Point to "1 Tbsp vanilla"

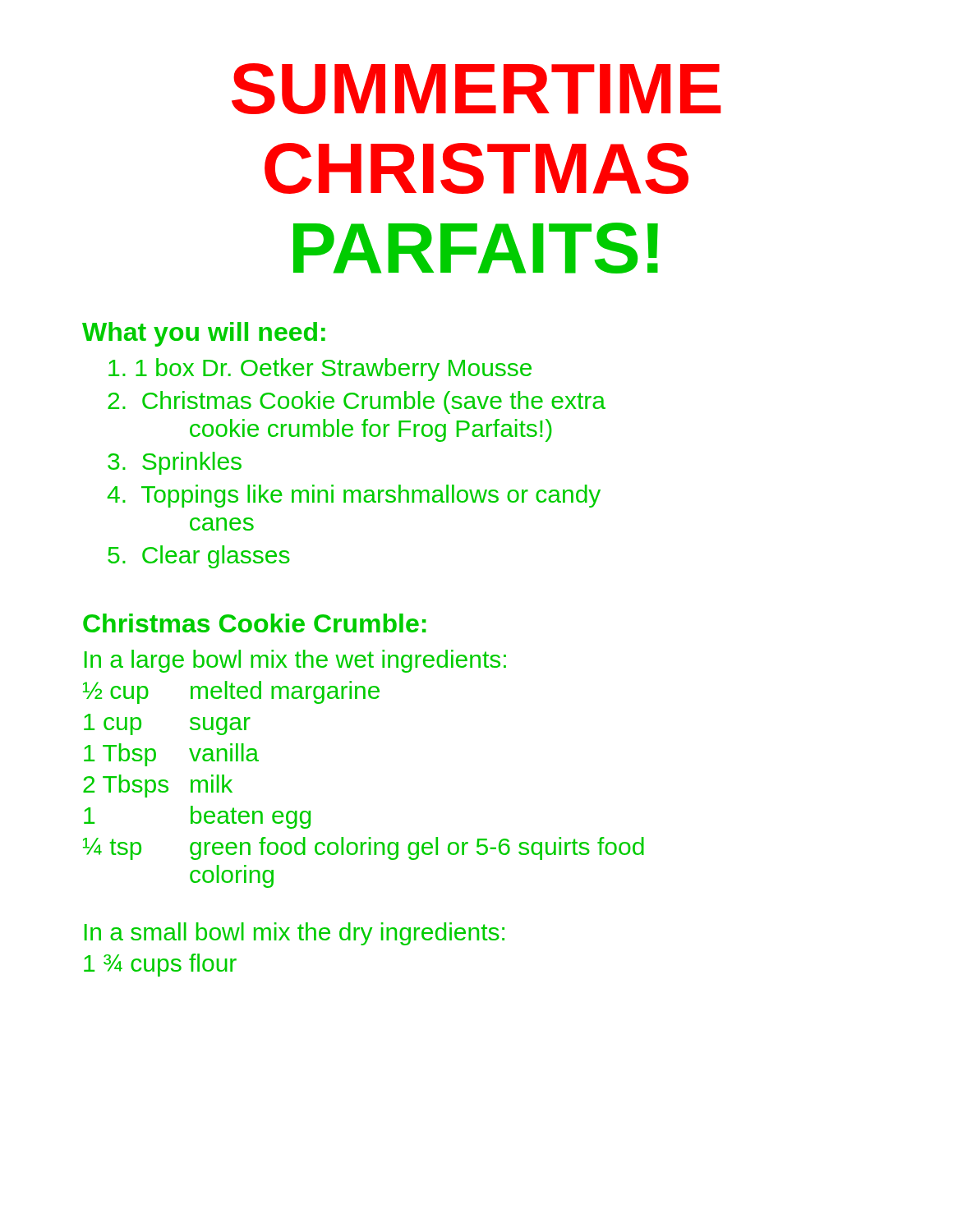(x=121, y=754)
